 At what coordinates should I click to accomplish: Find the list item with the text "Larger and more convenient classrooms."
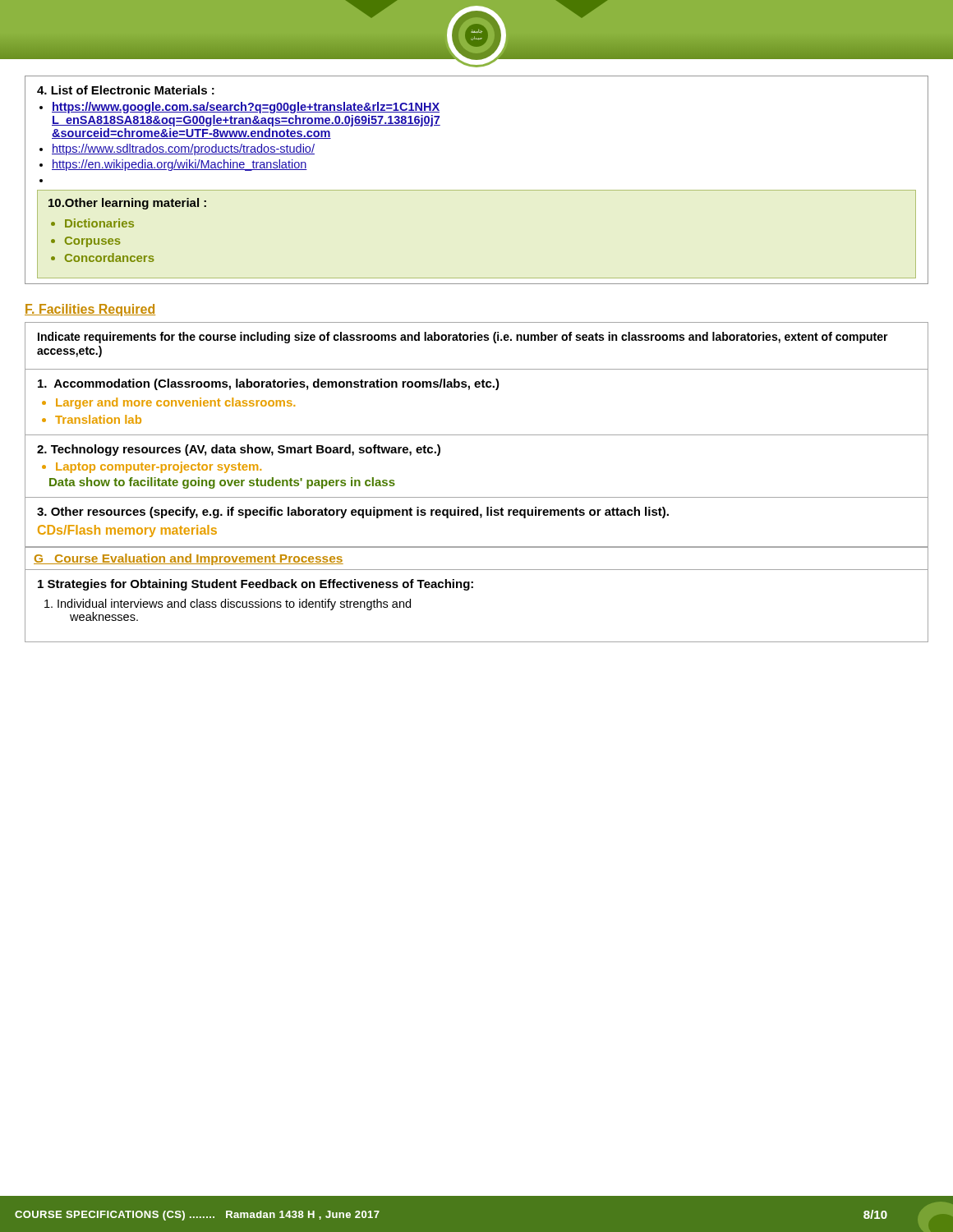[x=176, y=402]
